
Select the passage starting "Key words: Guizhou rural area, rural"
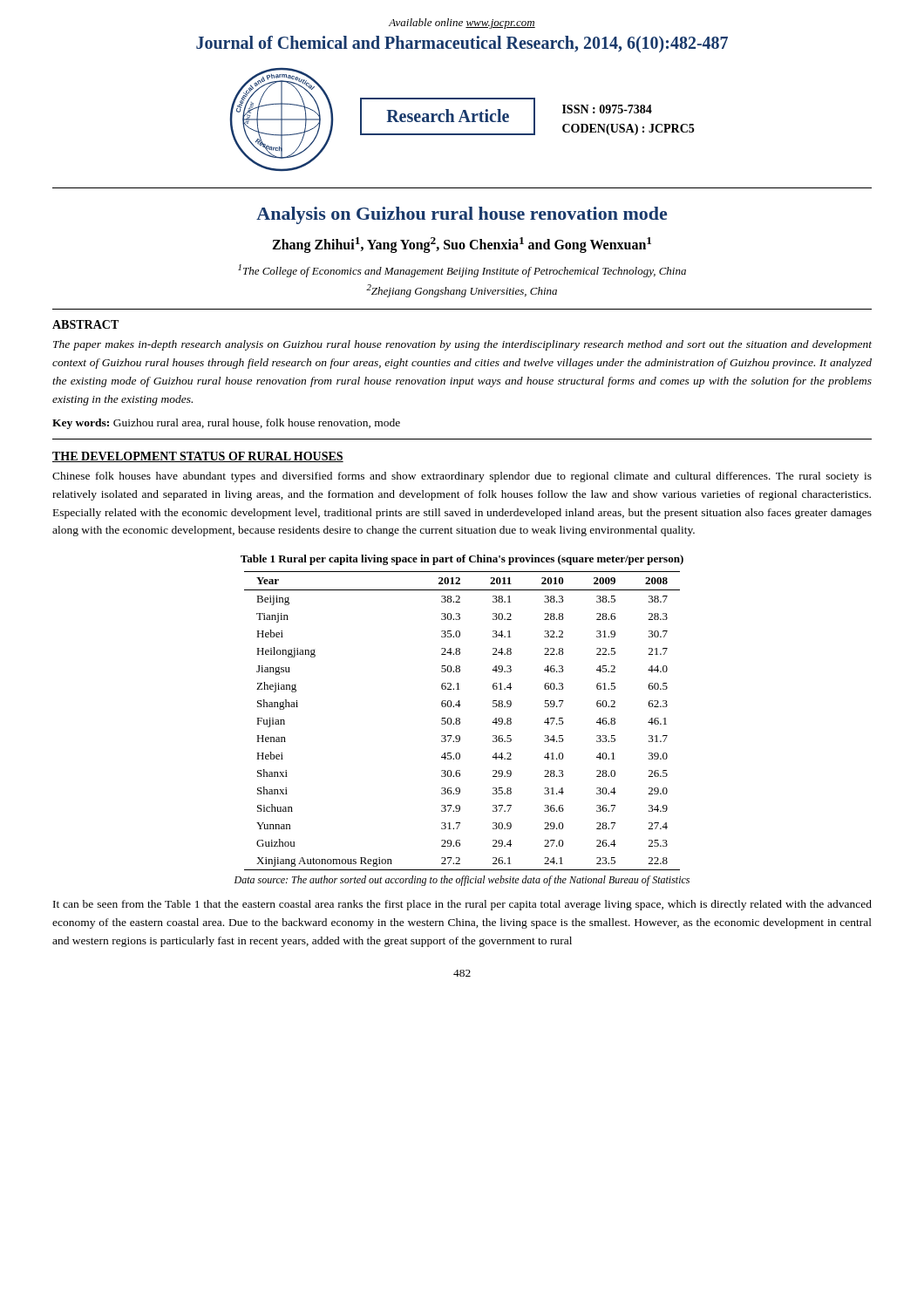226,422
